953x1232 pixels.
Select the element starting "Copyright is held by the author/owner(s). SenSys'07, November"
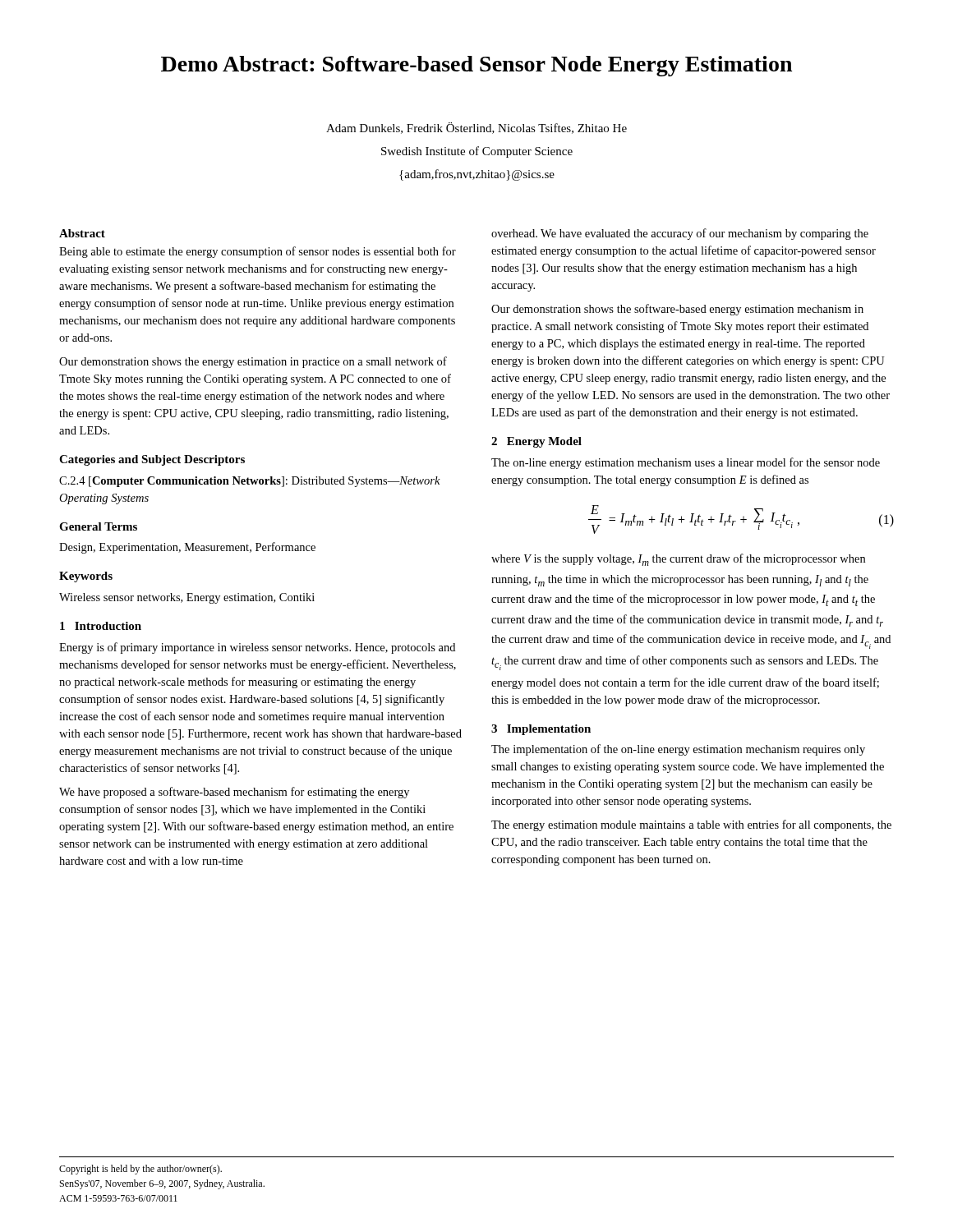pos(162,1184)
